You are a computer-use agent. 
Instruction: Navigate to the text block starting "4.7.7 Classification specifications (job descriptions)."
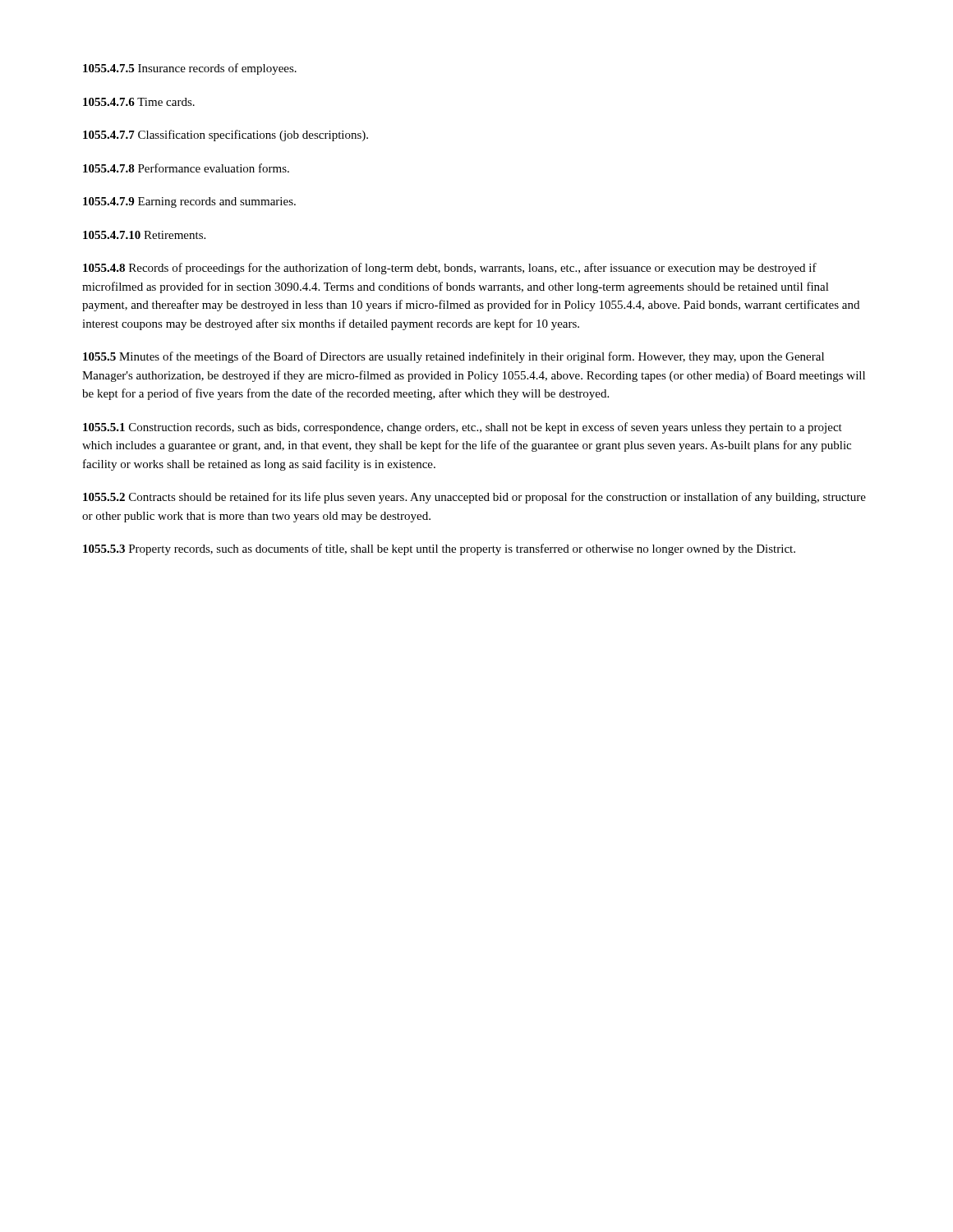(x=226, y=135)
